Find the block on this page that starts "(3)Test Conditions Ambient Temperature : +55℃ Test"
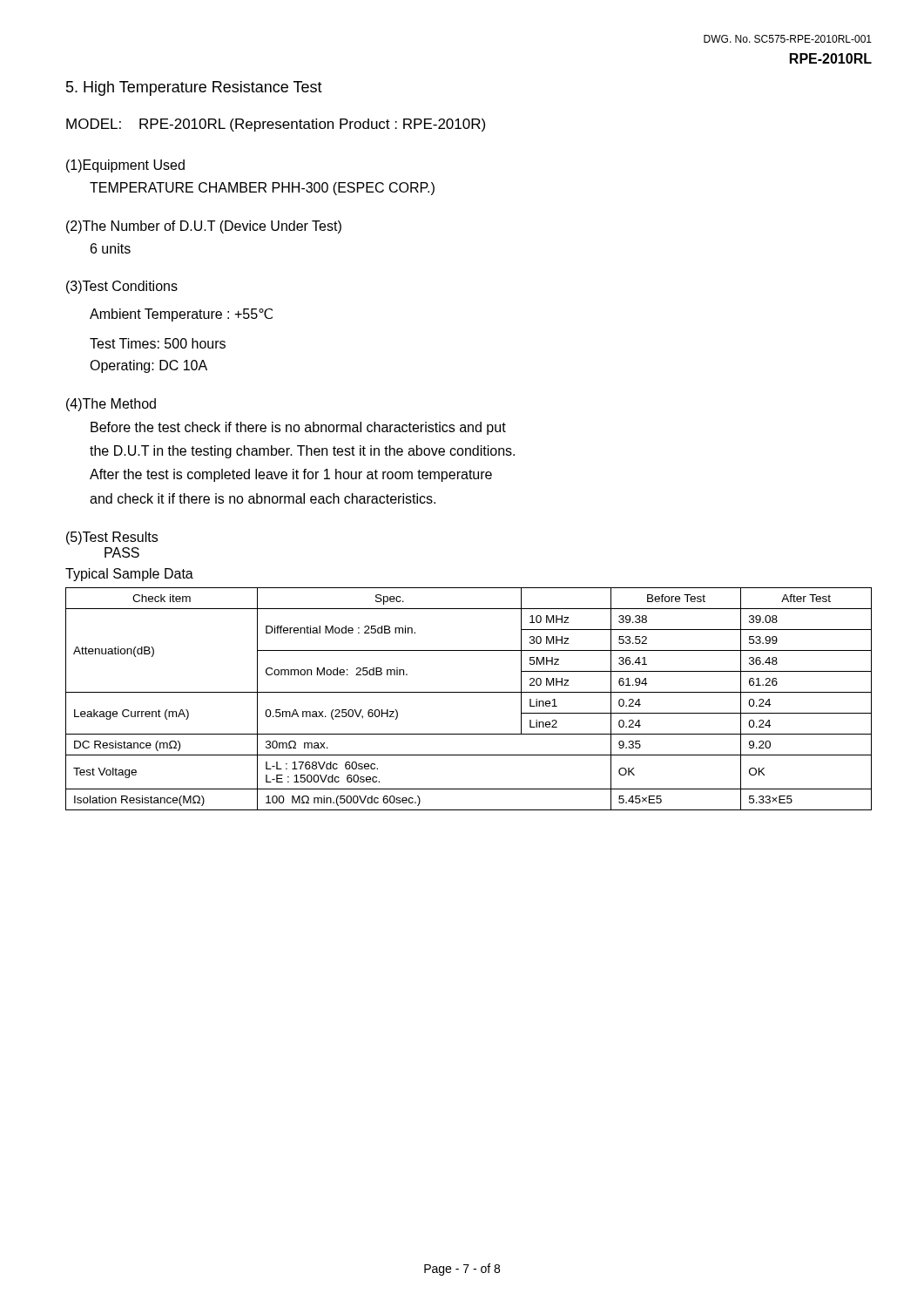 (122, 287)
